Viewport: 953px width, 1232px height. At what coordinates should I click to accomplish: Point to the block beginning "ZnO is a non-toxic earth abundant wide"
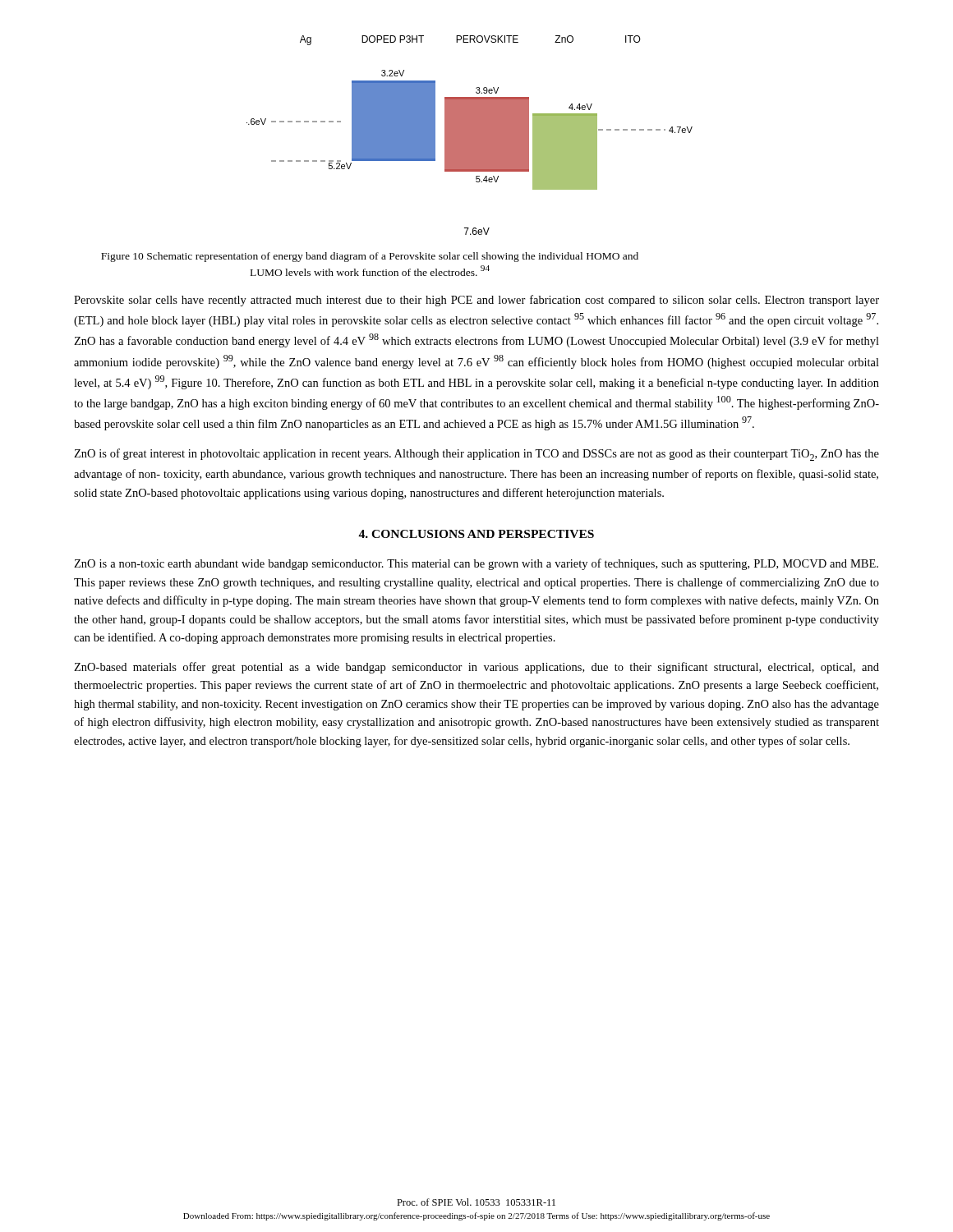pos(476,601)
